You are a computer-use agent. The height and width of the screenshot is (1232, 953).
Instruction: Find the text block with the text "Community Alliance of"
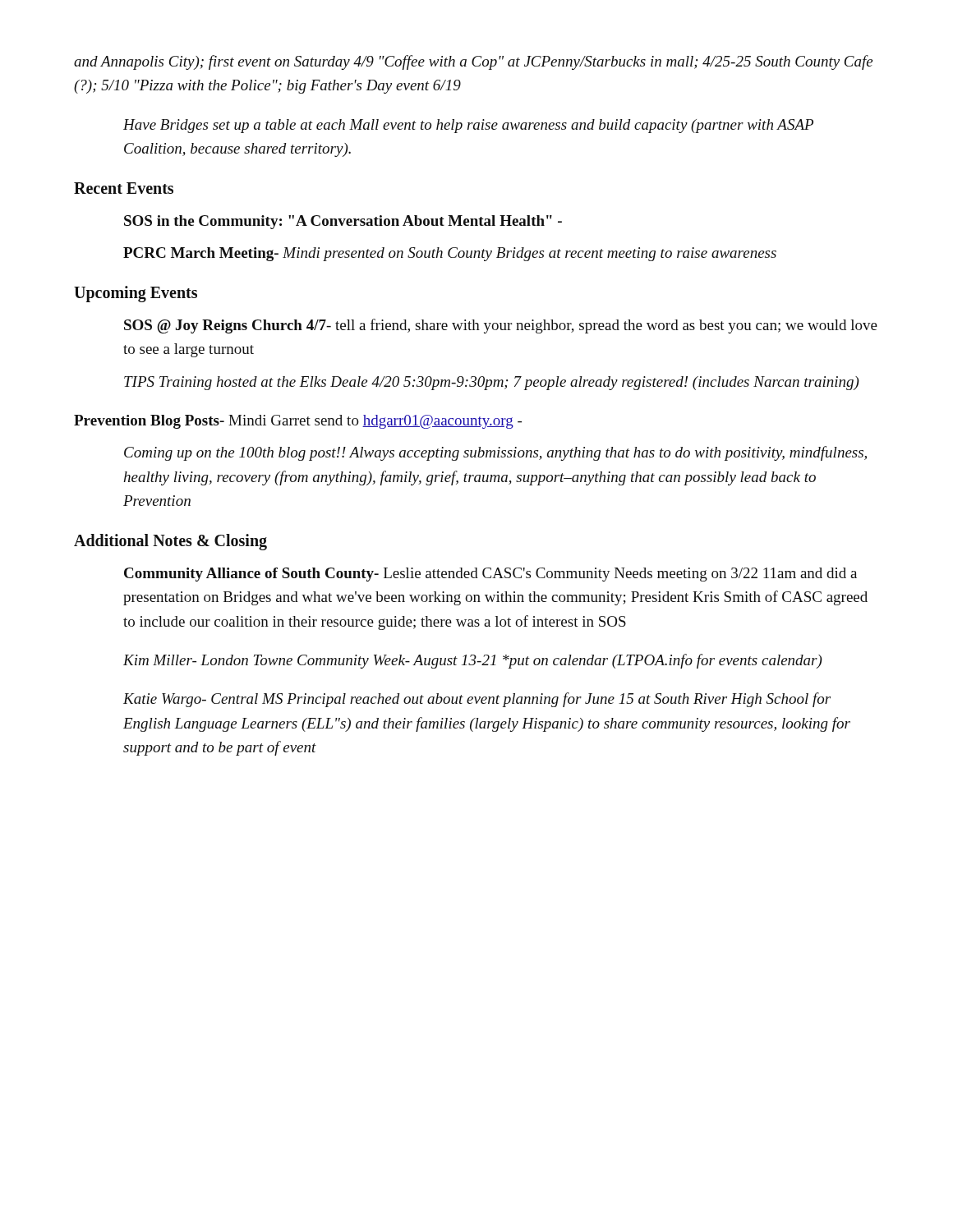(496, 597)
